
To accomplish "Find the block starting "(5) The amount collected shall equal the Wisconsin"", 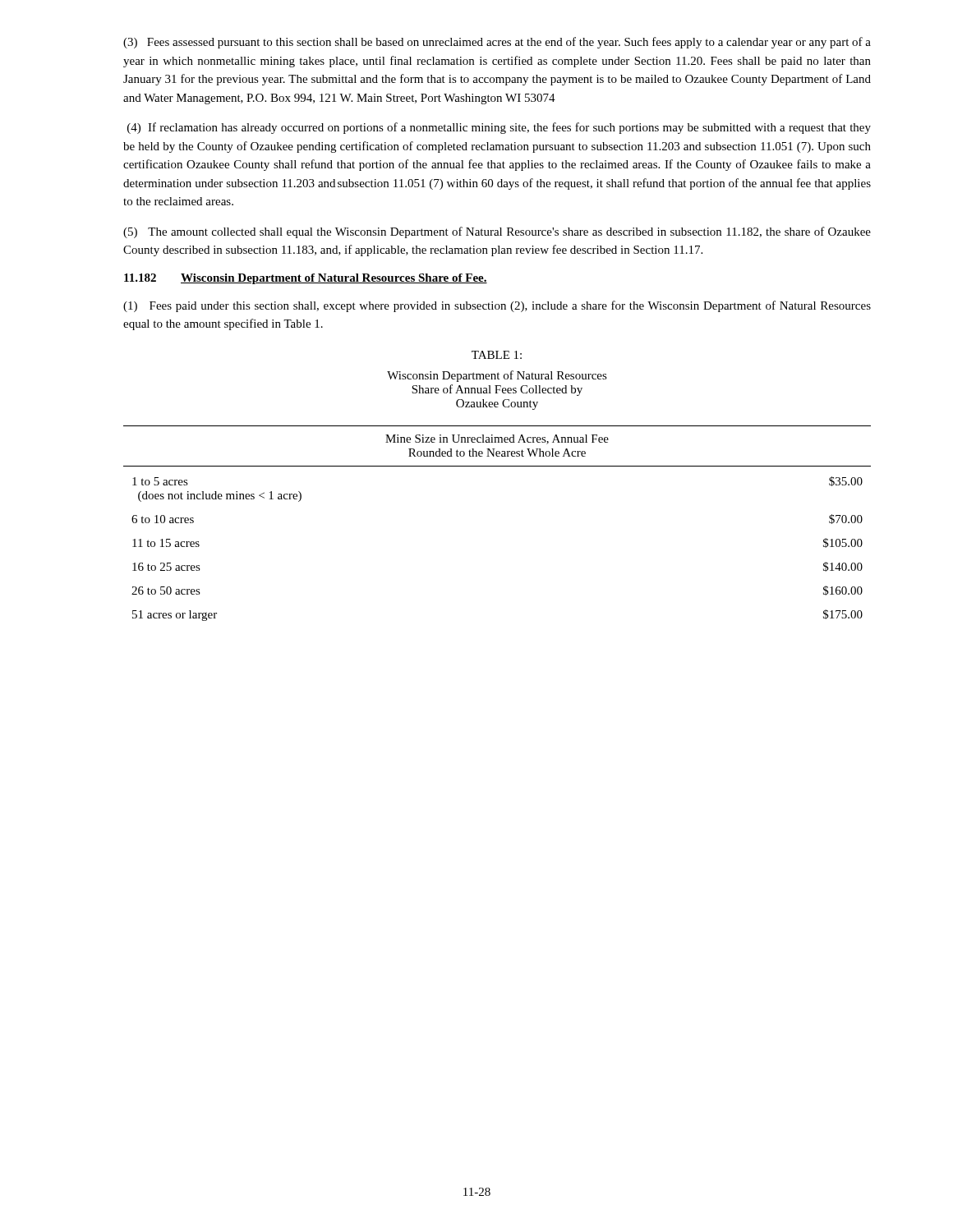I will coord(497,240).
